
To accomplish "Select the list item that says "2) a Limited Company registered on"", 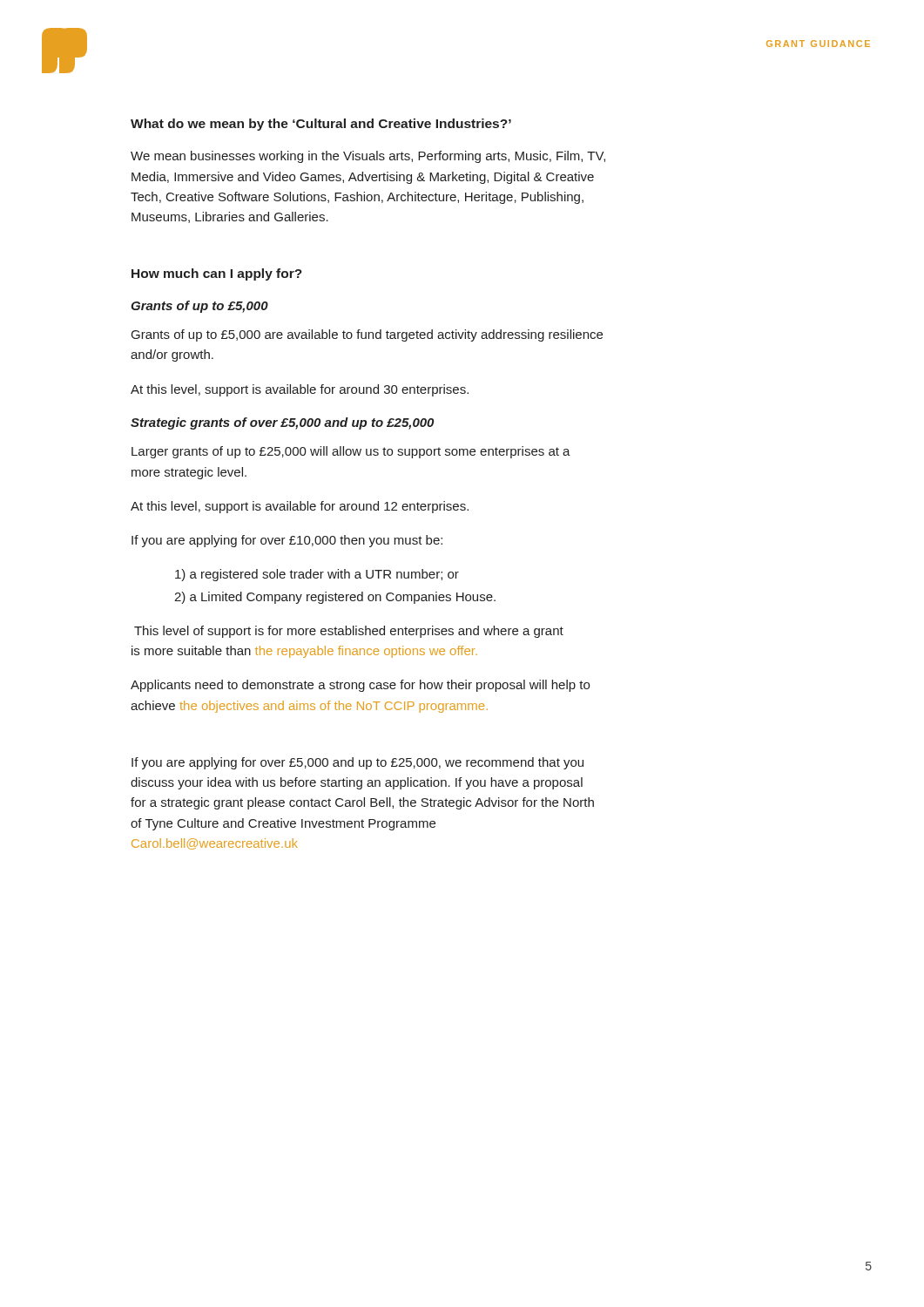I will [335, 596].
